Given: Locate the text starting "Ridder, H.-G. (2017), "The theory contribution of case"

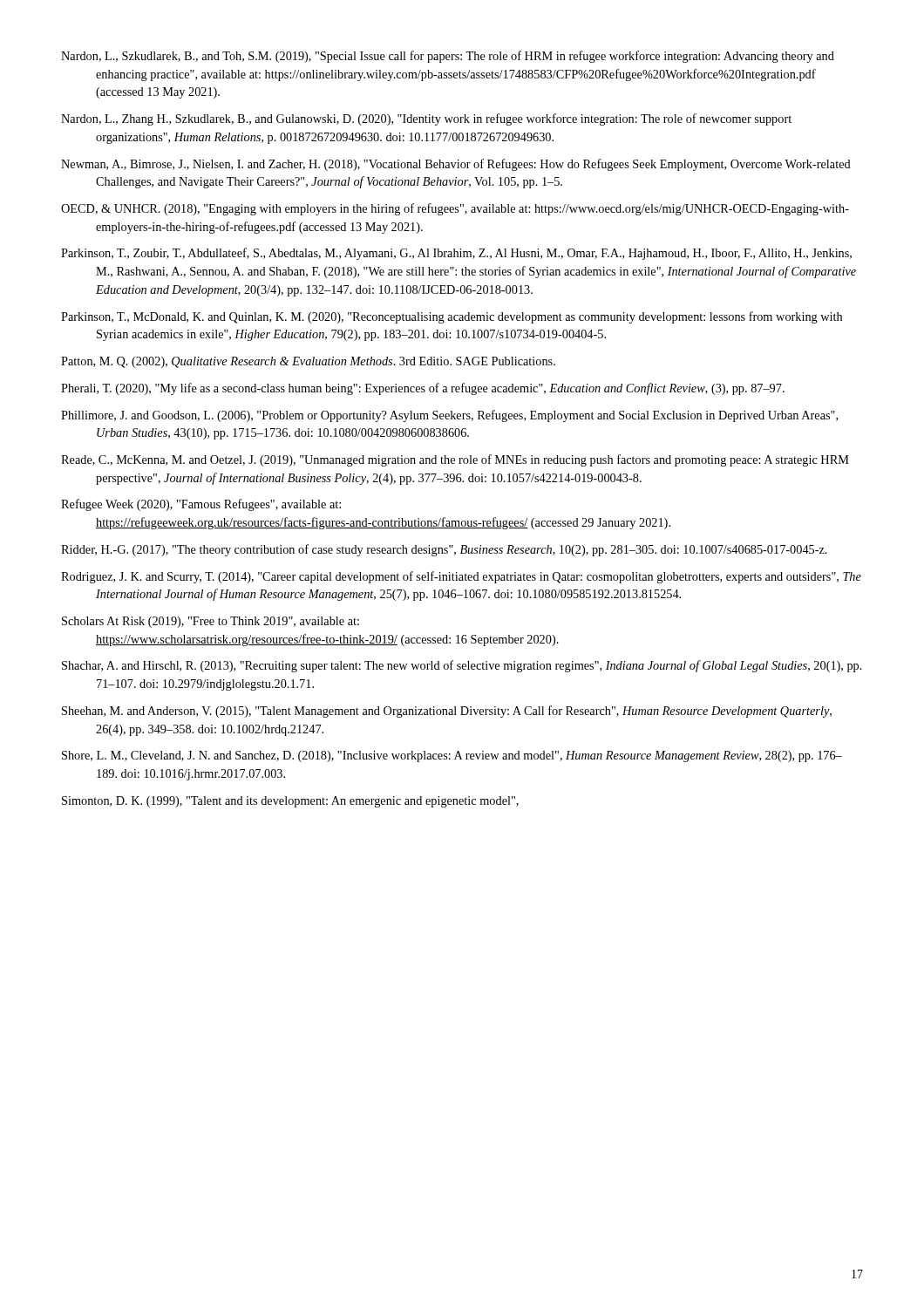Looking at the screenshot, I should [444, 549].
